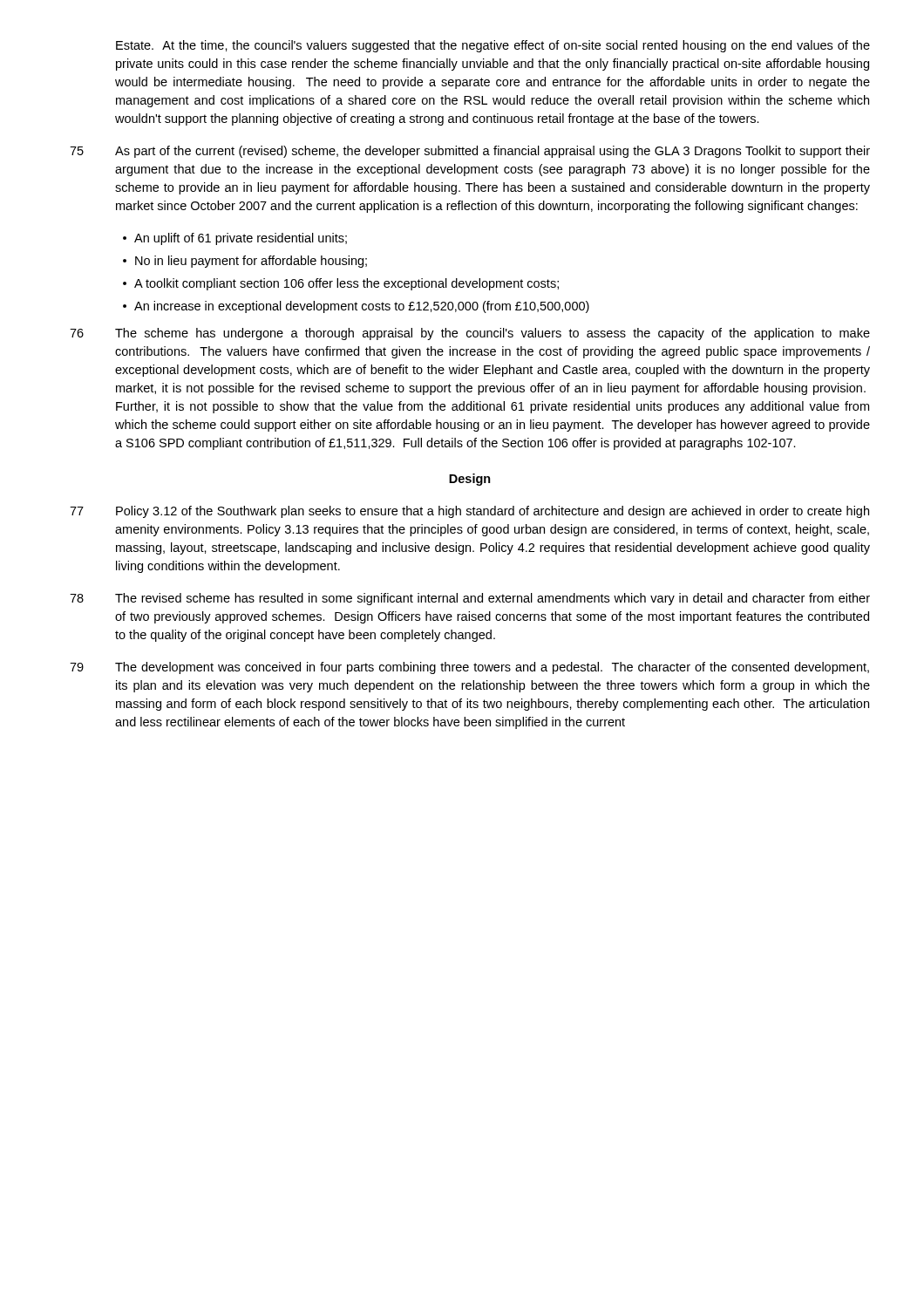Locate the list item containing "• A toolkit compliant section 106 offer"

coord(492,284)
